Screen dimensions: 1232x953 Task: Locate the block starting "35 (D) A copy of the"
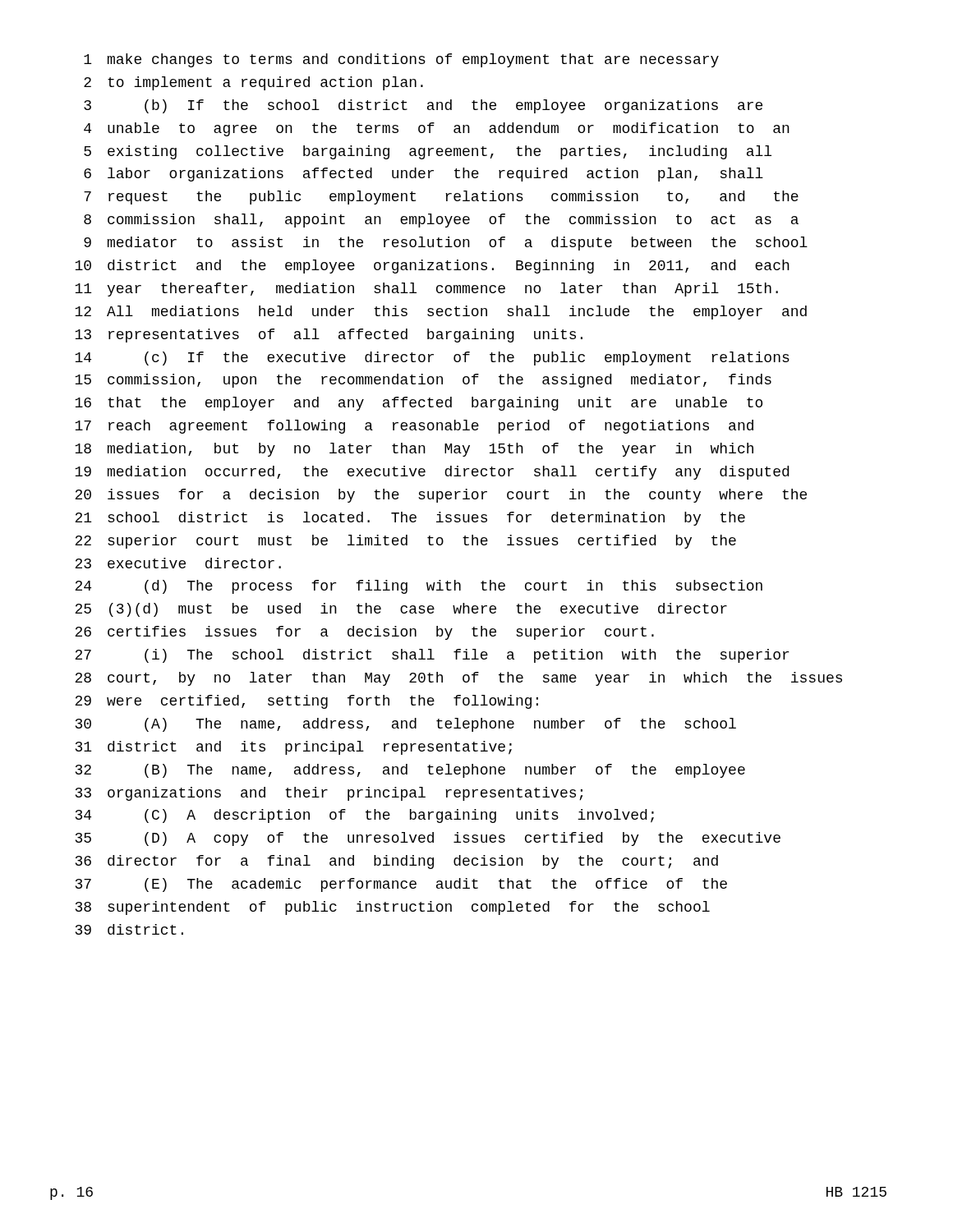click(468, 840)
